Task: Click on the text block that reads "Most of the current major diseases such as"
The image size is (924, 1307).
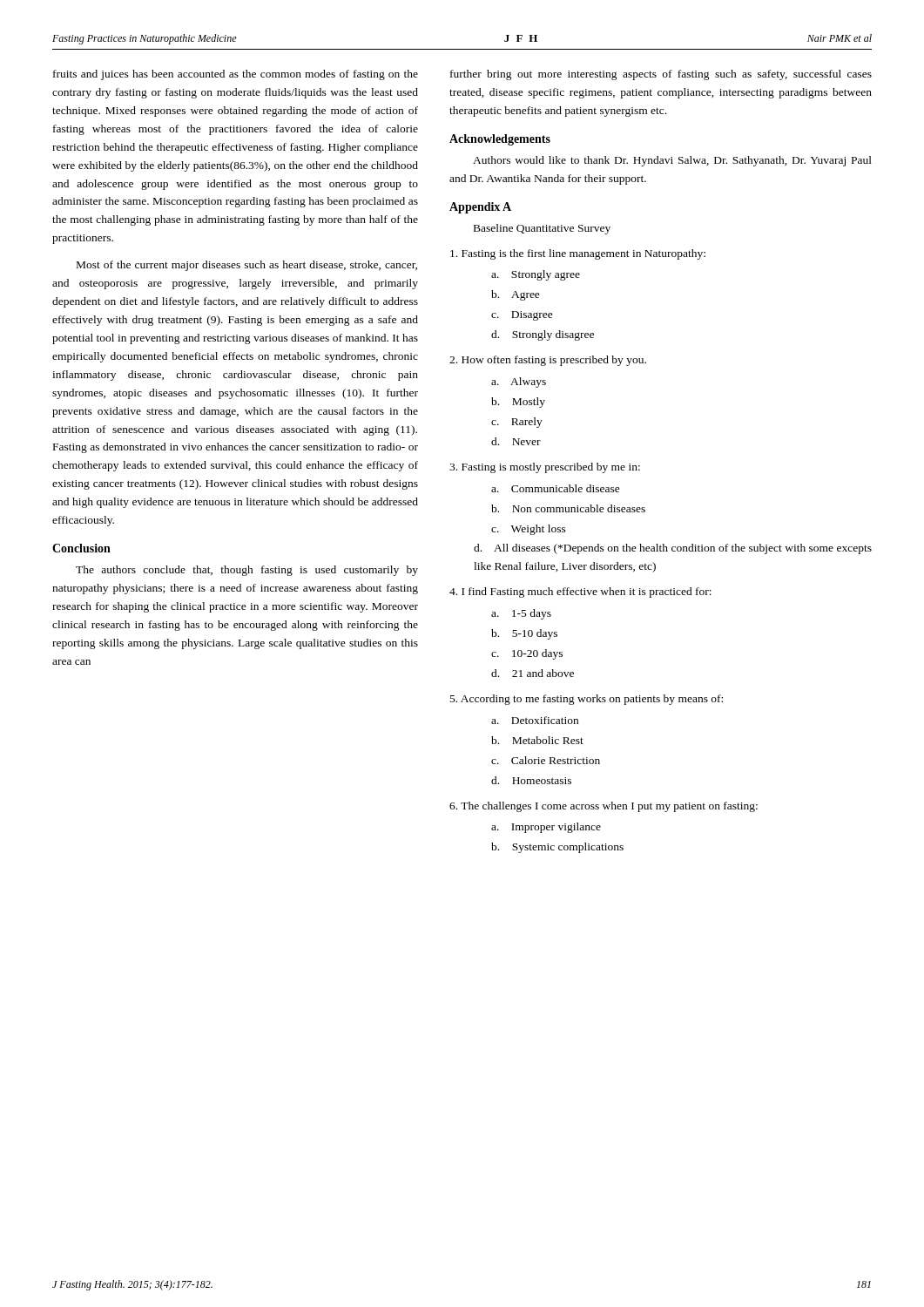Action: (x=235, y=393)
